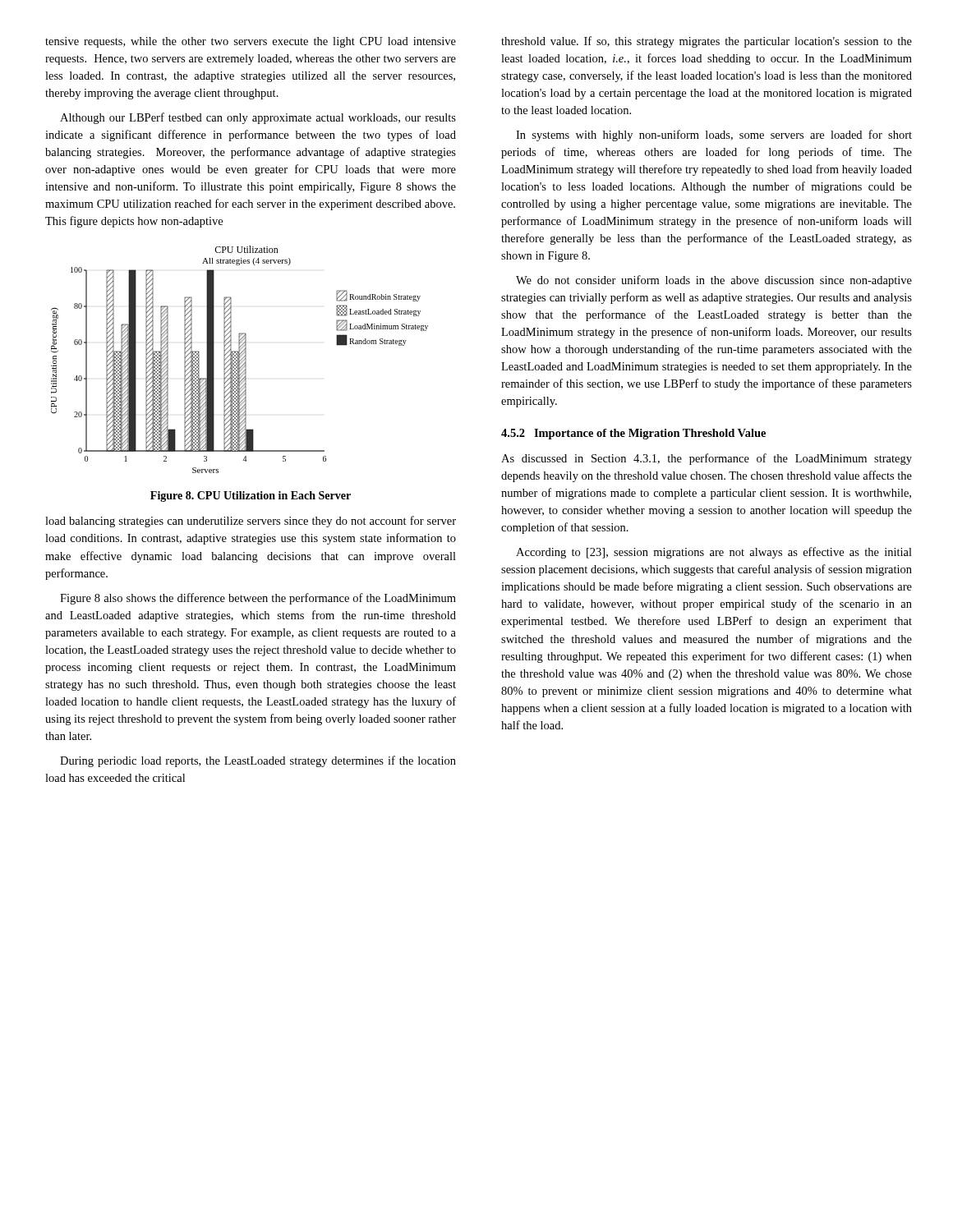Point to the block beginning "load balancing strategies can underutilize servers since they"
Screen dimensions: 1232x953
pyautogui.click(x=251, y=547)
